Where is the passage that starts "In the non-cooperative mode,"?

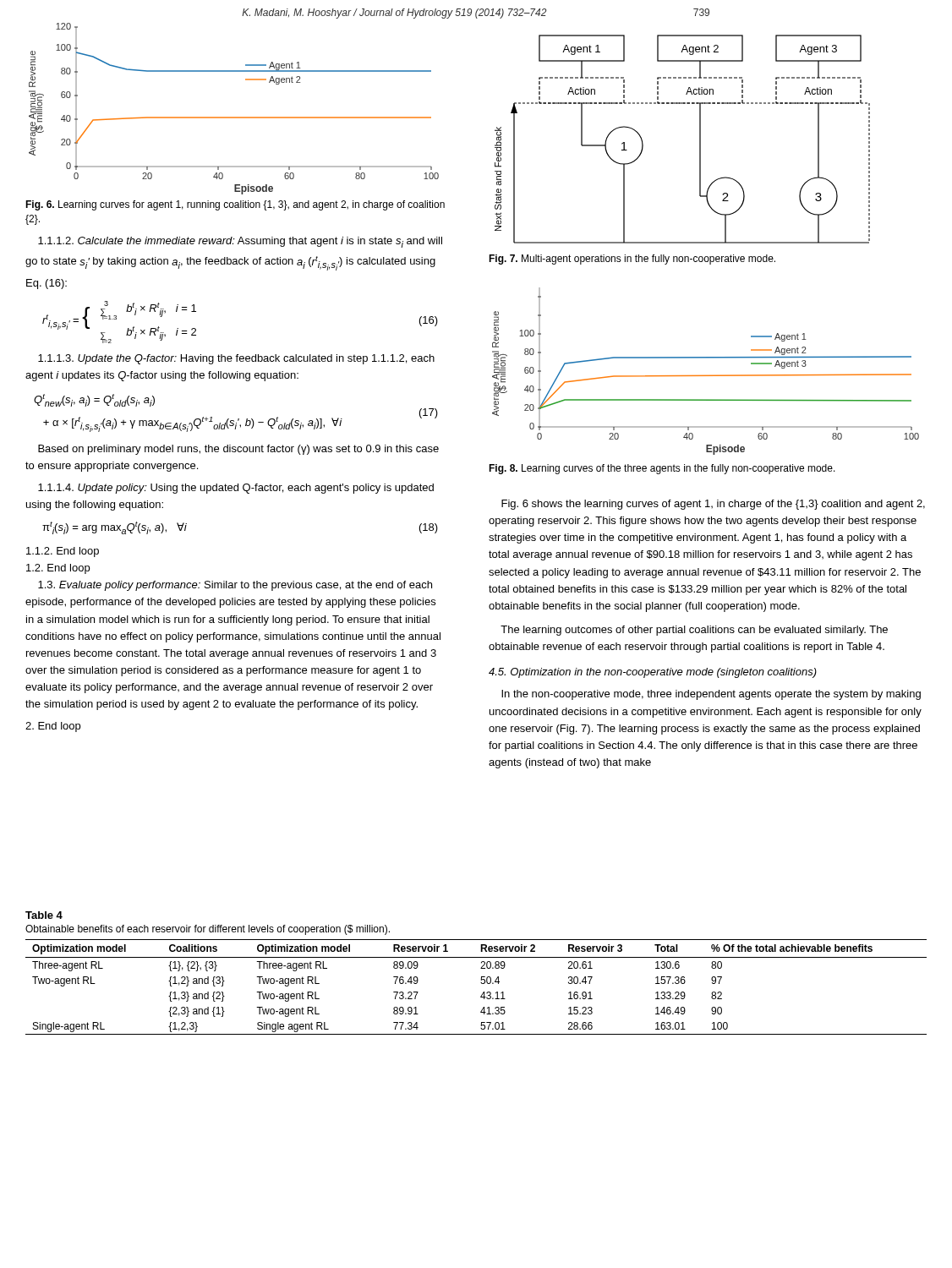click(705, 728)
